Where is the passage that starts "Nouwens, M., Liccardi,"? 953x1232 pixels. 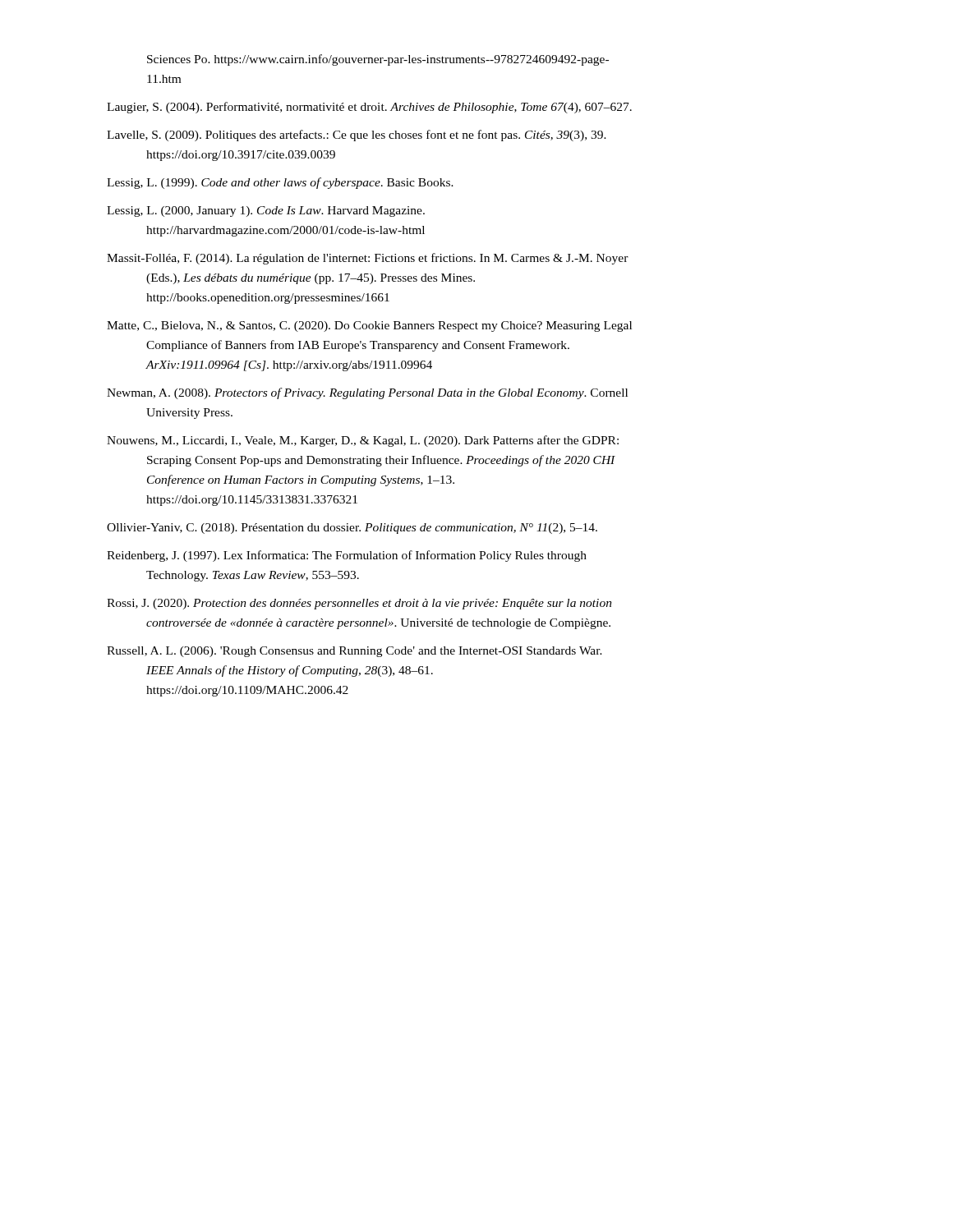click(476, 470)
